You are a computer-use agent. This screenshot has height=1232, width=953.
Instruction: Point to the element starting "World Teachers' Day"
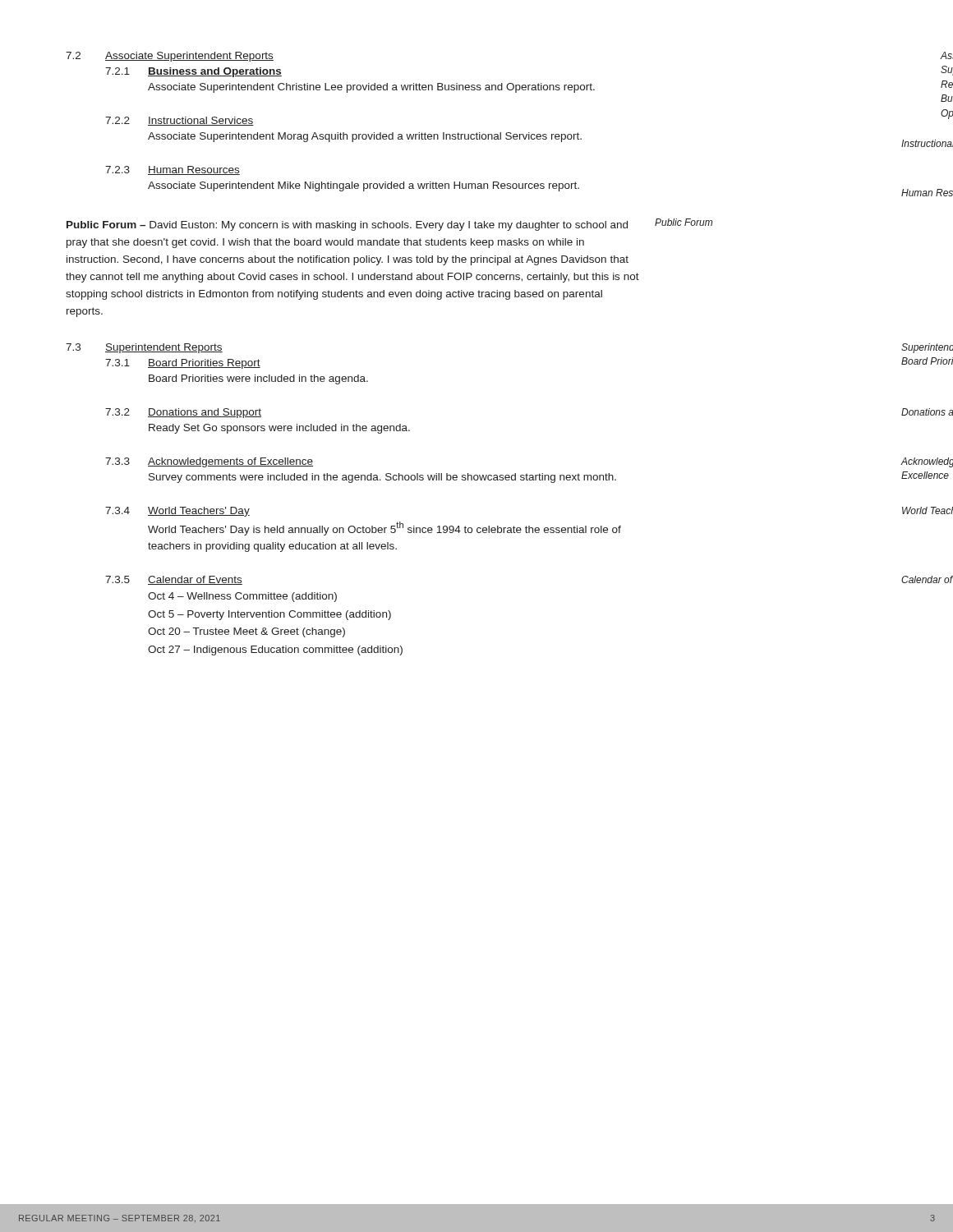pyautogui.click(x=384, y=536)
